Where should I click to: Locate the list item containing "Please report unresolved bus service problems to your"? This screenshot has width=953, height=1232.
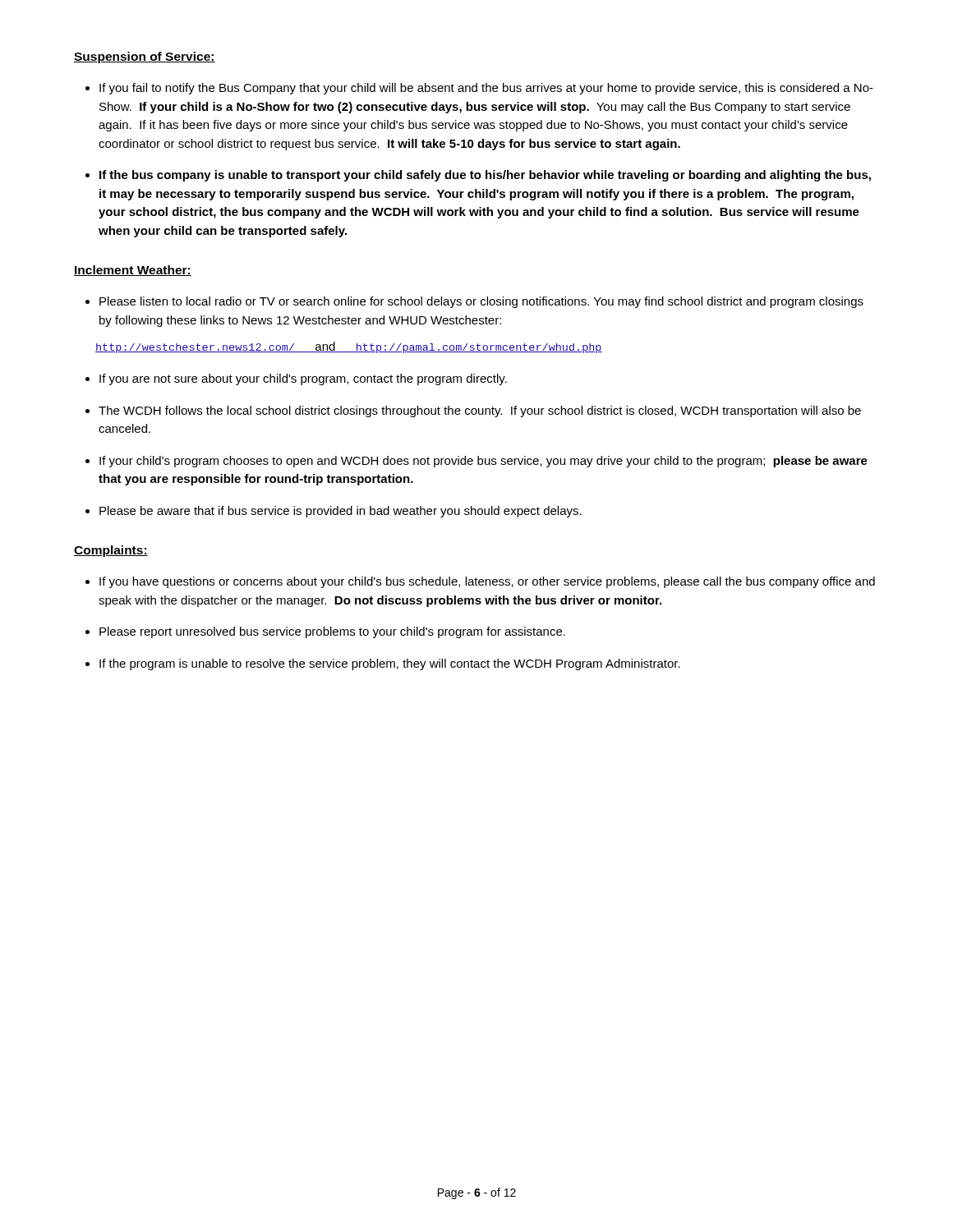tap(332, 631)
